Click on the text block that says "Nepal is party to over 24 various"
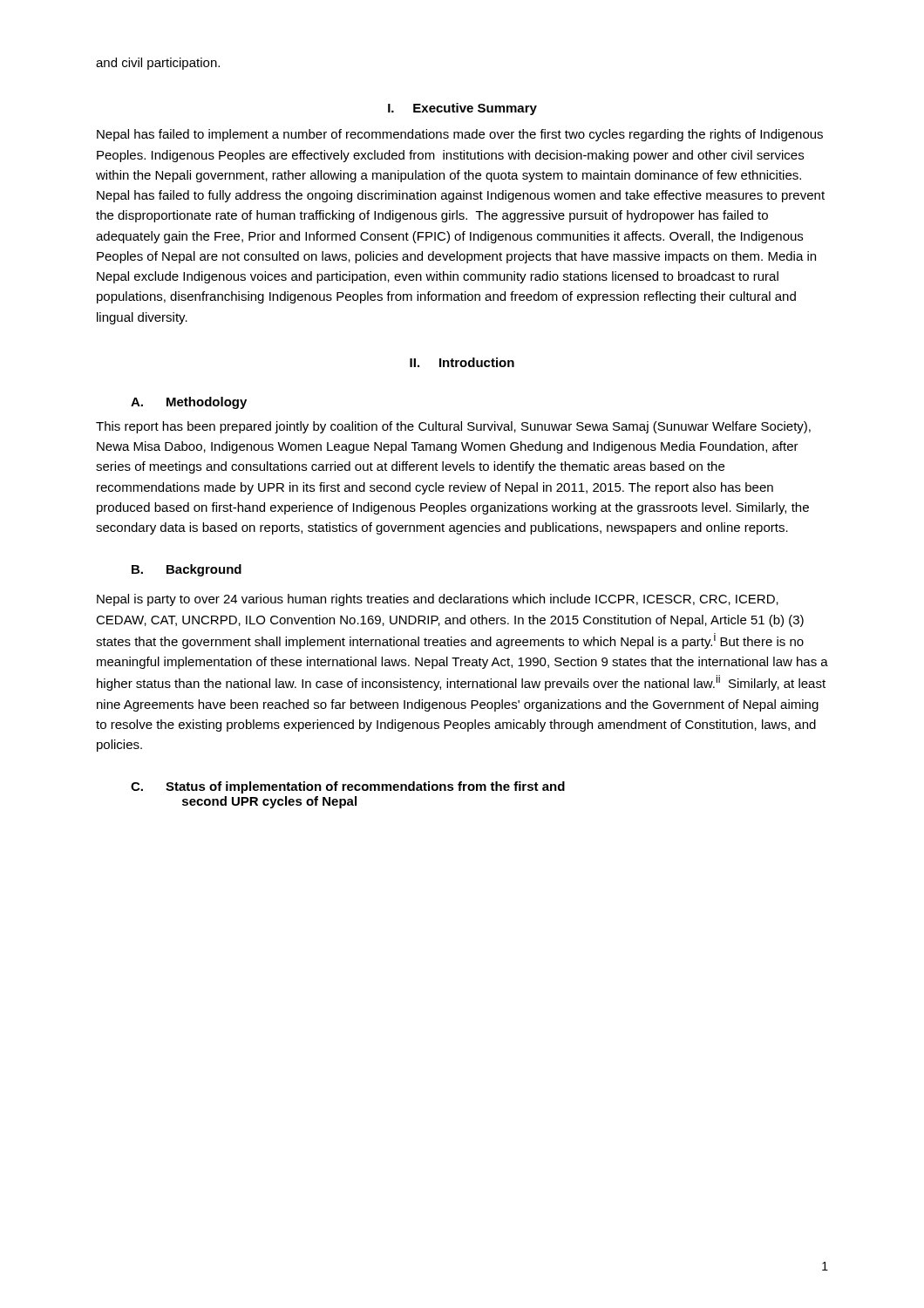The image size is (924, 1308). click(x=462, y=672)
